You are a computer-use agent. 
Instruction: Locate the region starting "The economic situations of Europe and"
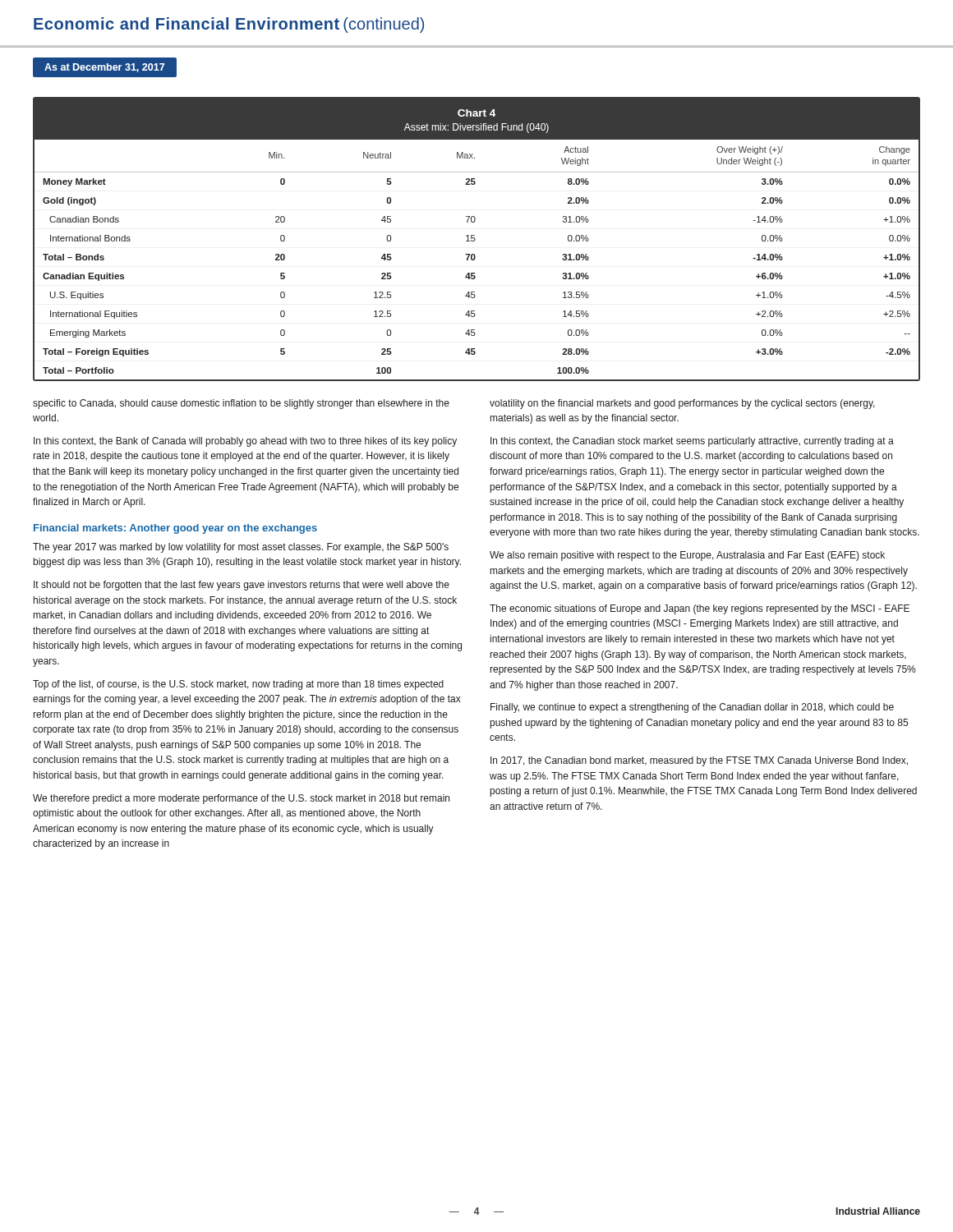[703, 647]
